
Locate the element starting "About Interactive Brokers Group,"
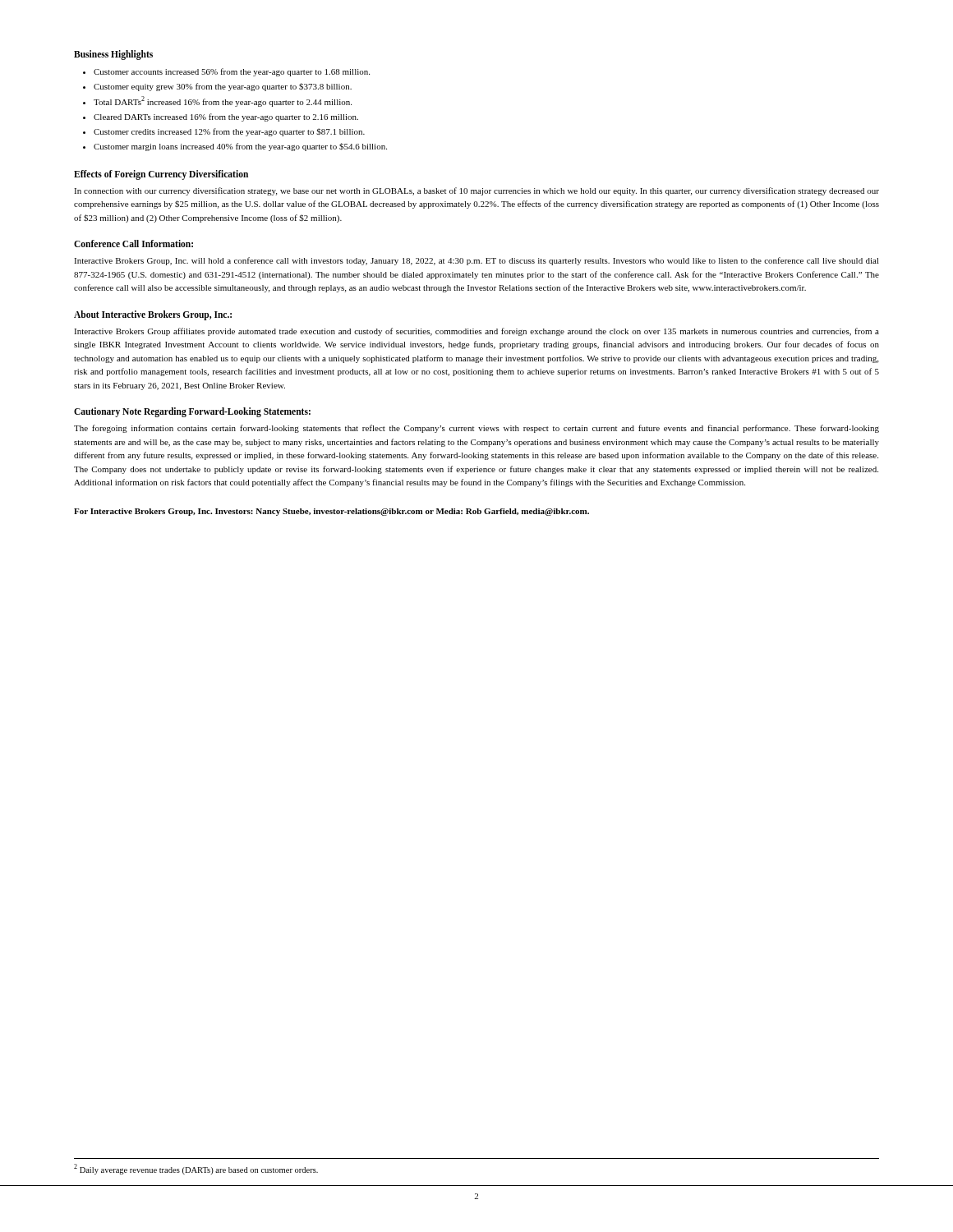[153, 314]
